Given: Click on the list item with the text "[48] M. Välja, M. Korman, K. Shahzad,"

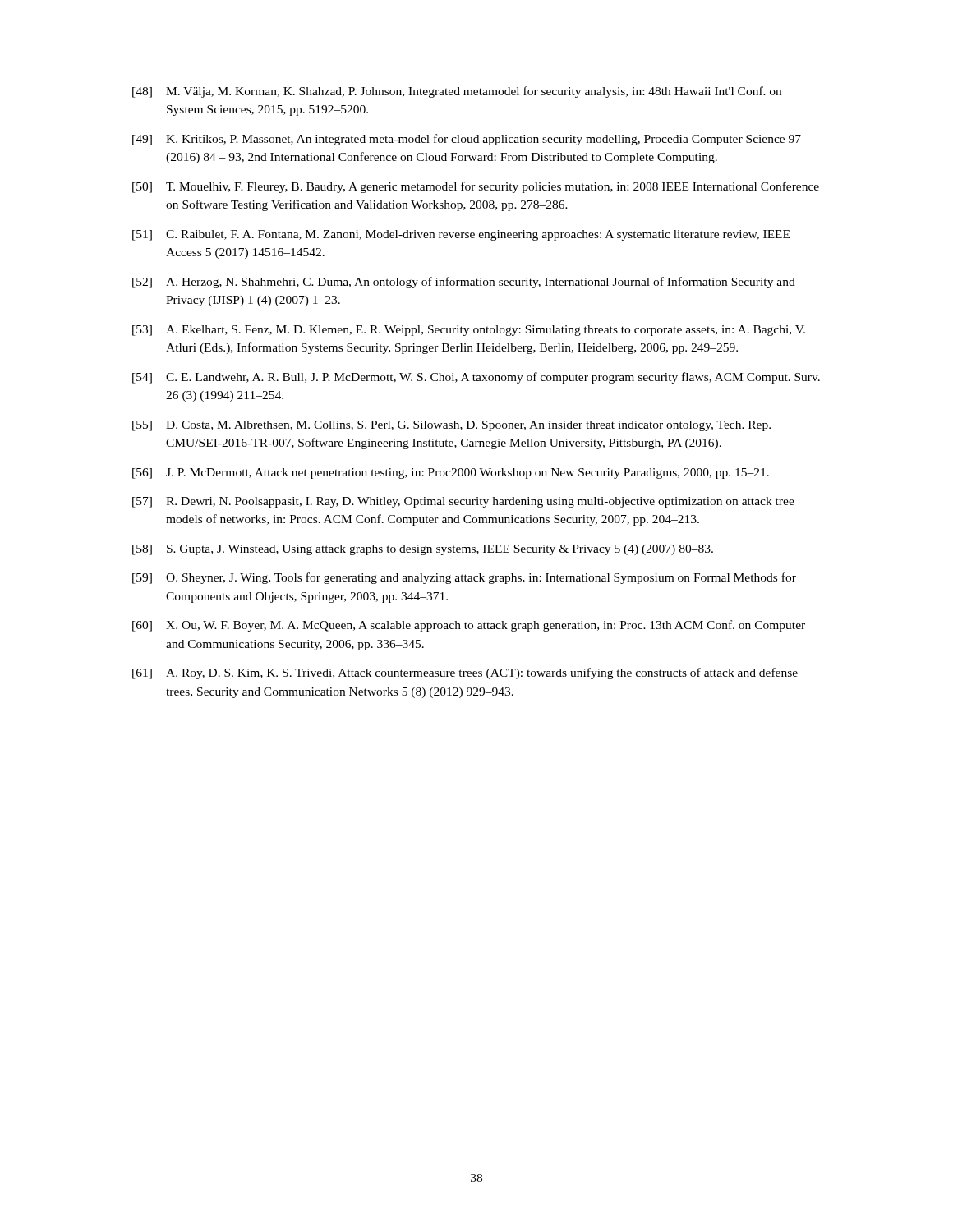Looking at the screenshot, I should 476,101.
